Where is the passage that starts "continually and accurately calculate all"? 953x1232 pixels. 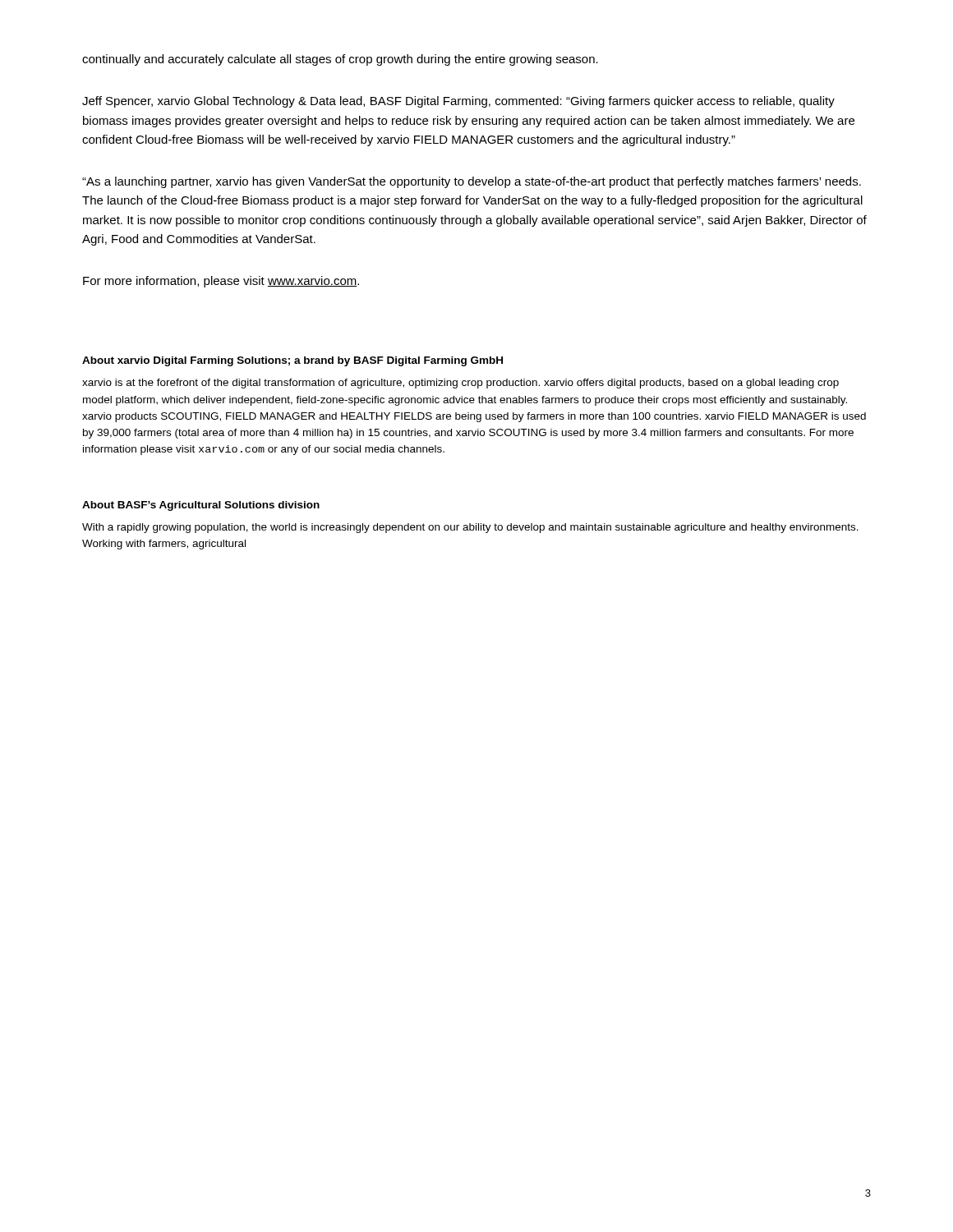340,59
